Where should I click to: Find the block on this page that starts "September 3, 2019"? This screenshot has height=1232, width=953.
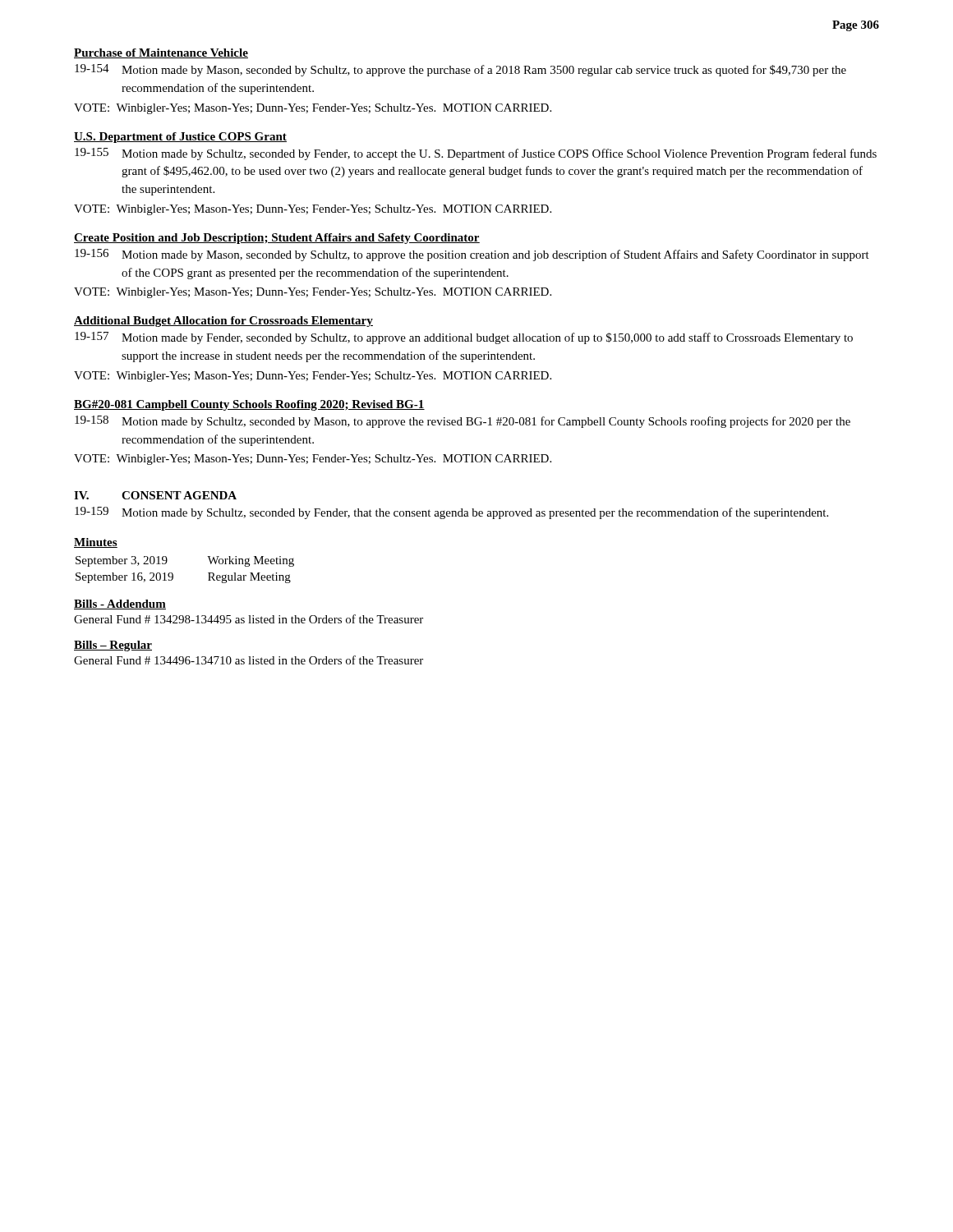[x=120, y=561]
